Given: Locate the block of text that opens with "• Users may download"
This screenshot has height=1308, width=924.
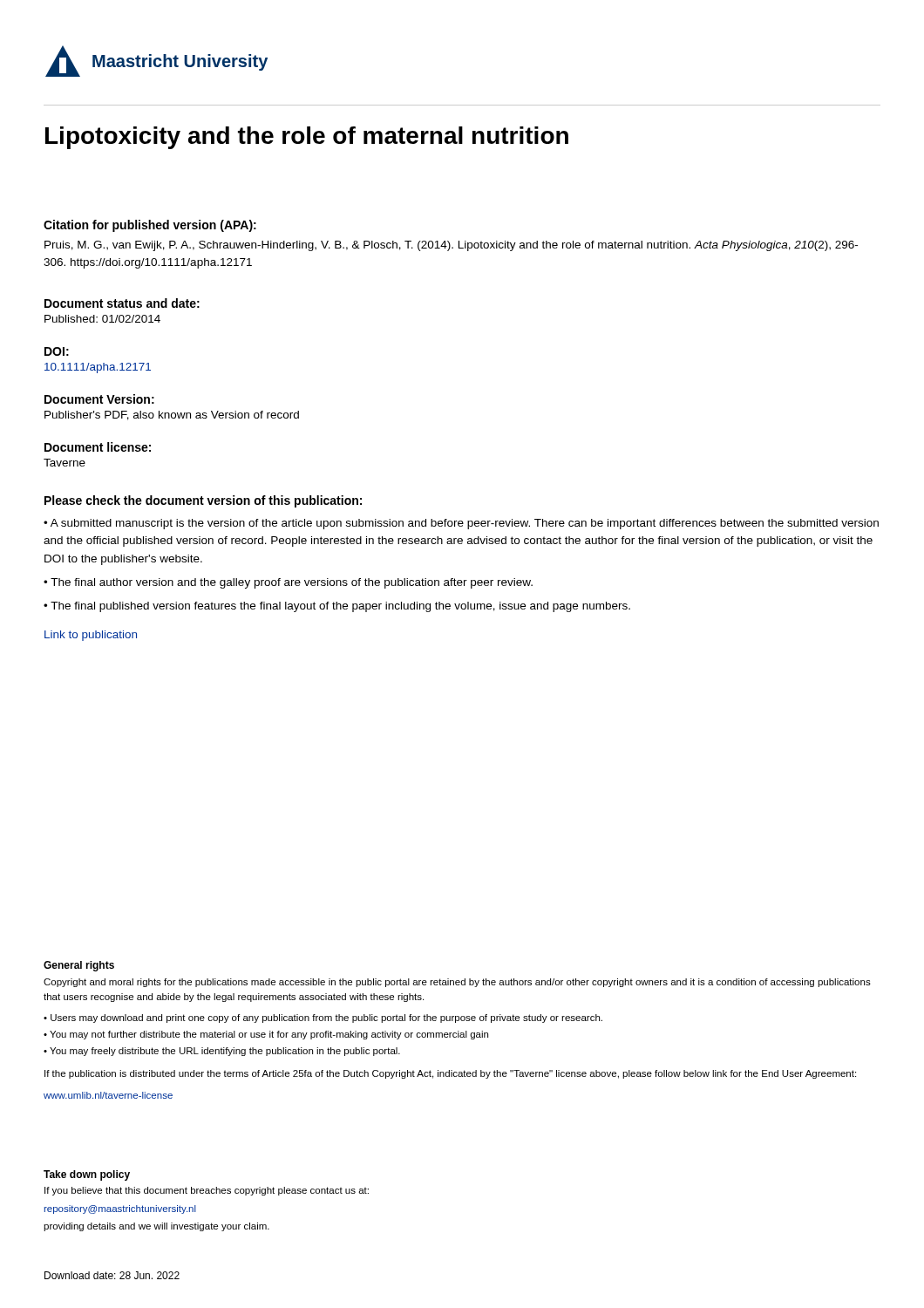Looking at the screenshot, I should (x=323, y=1018).
